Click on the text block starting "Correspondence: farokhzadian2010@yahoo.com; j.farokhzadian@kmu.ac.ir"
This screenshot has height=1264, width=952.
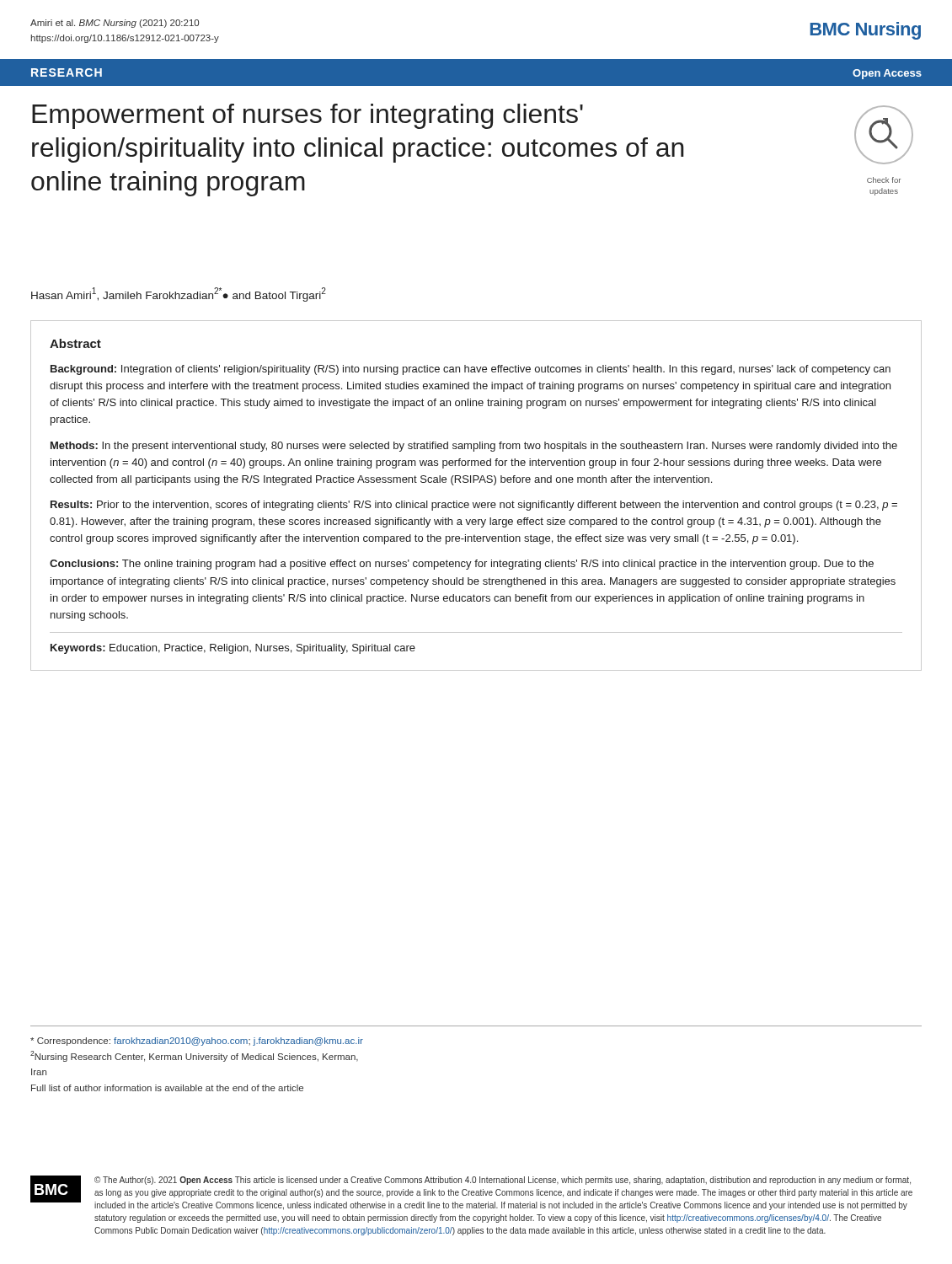(197, 1064)
